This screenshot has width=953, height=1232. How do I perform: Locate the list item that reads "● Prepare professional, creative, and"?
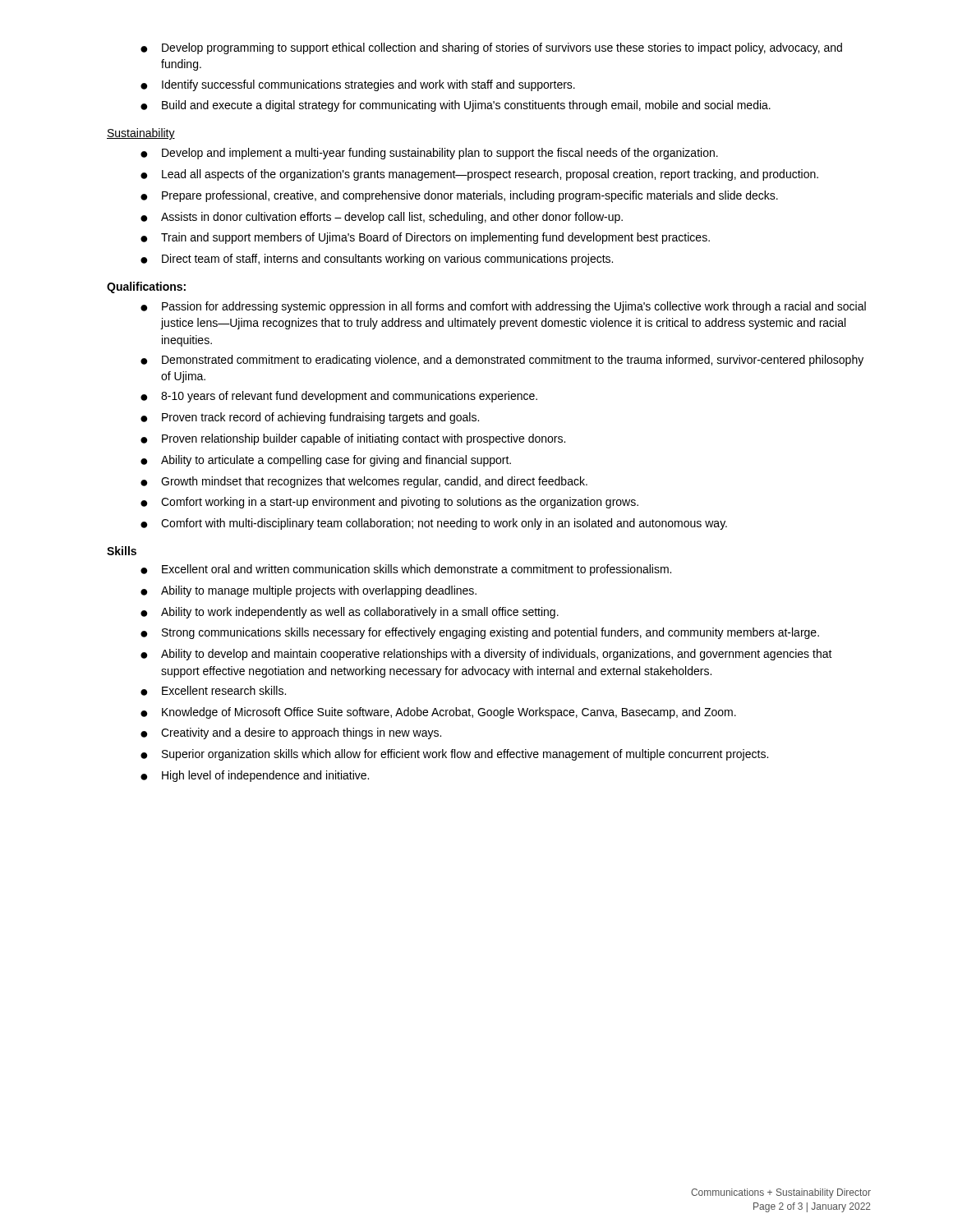[505, 196]
